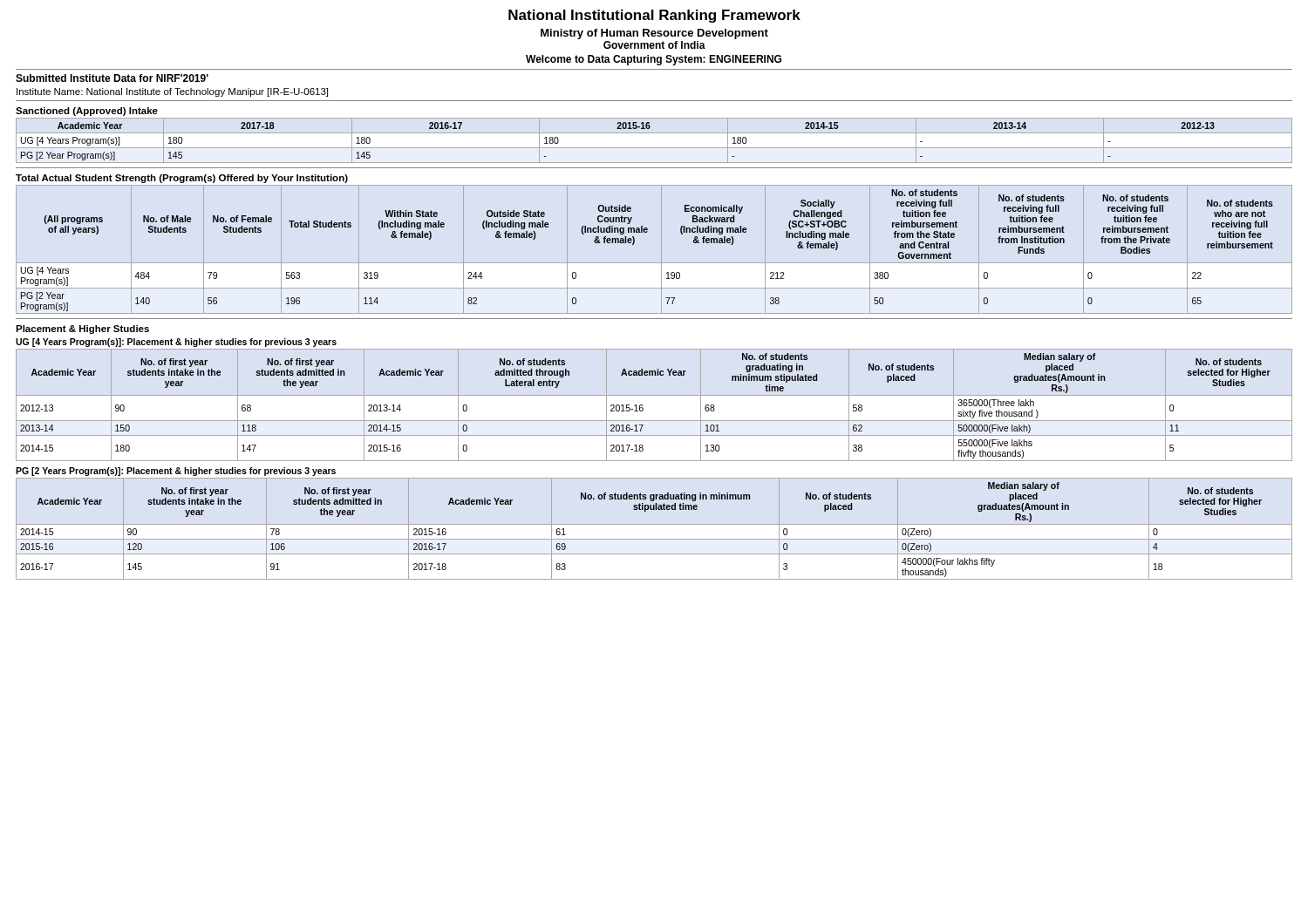Click on the region starting "Total Actual Student Strength (Program(s)"

pos(182,178)
